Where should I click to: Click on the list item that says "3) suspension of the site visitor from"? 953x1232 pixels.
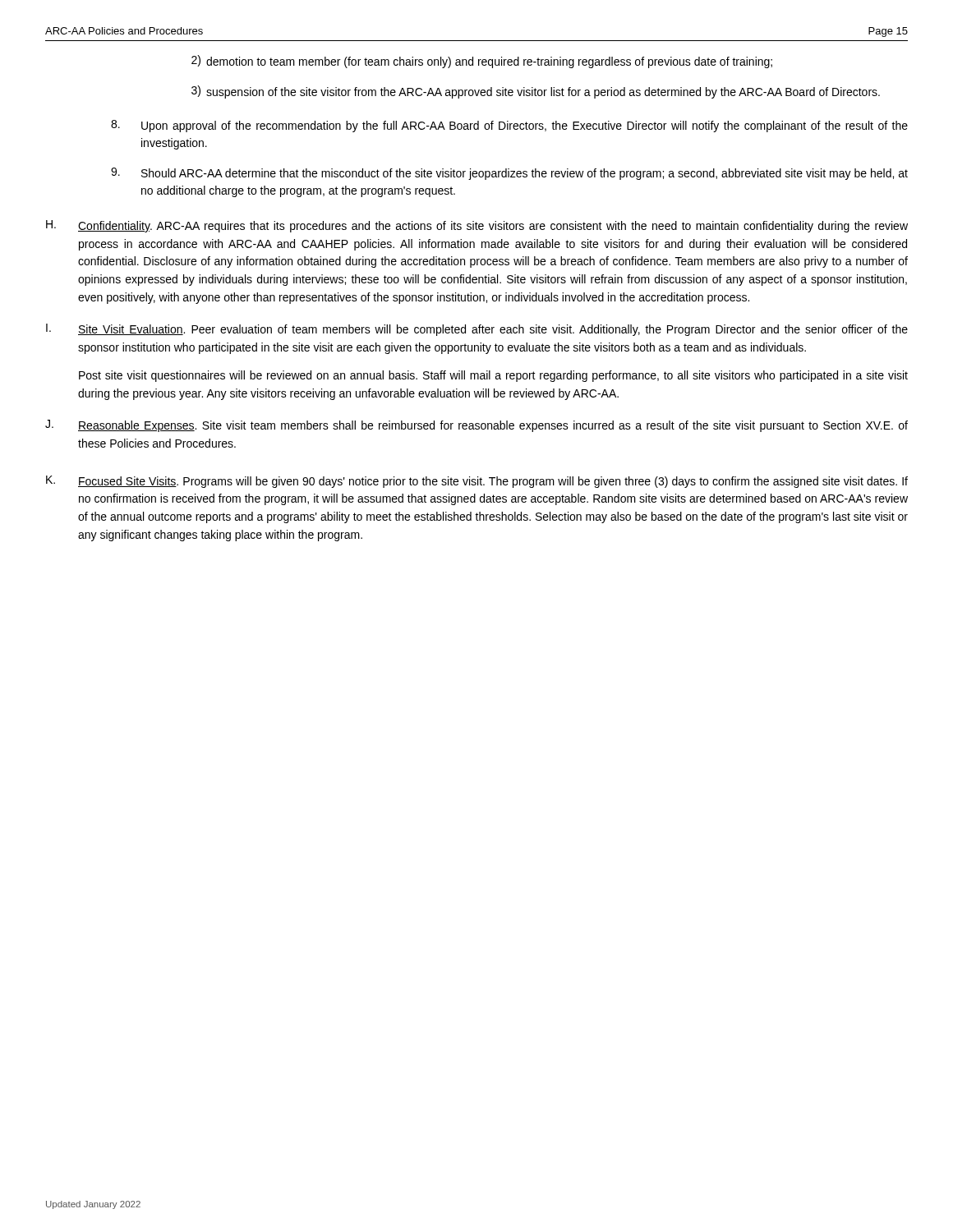point(542,92)
